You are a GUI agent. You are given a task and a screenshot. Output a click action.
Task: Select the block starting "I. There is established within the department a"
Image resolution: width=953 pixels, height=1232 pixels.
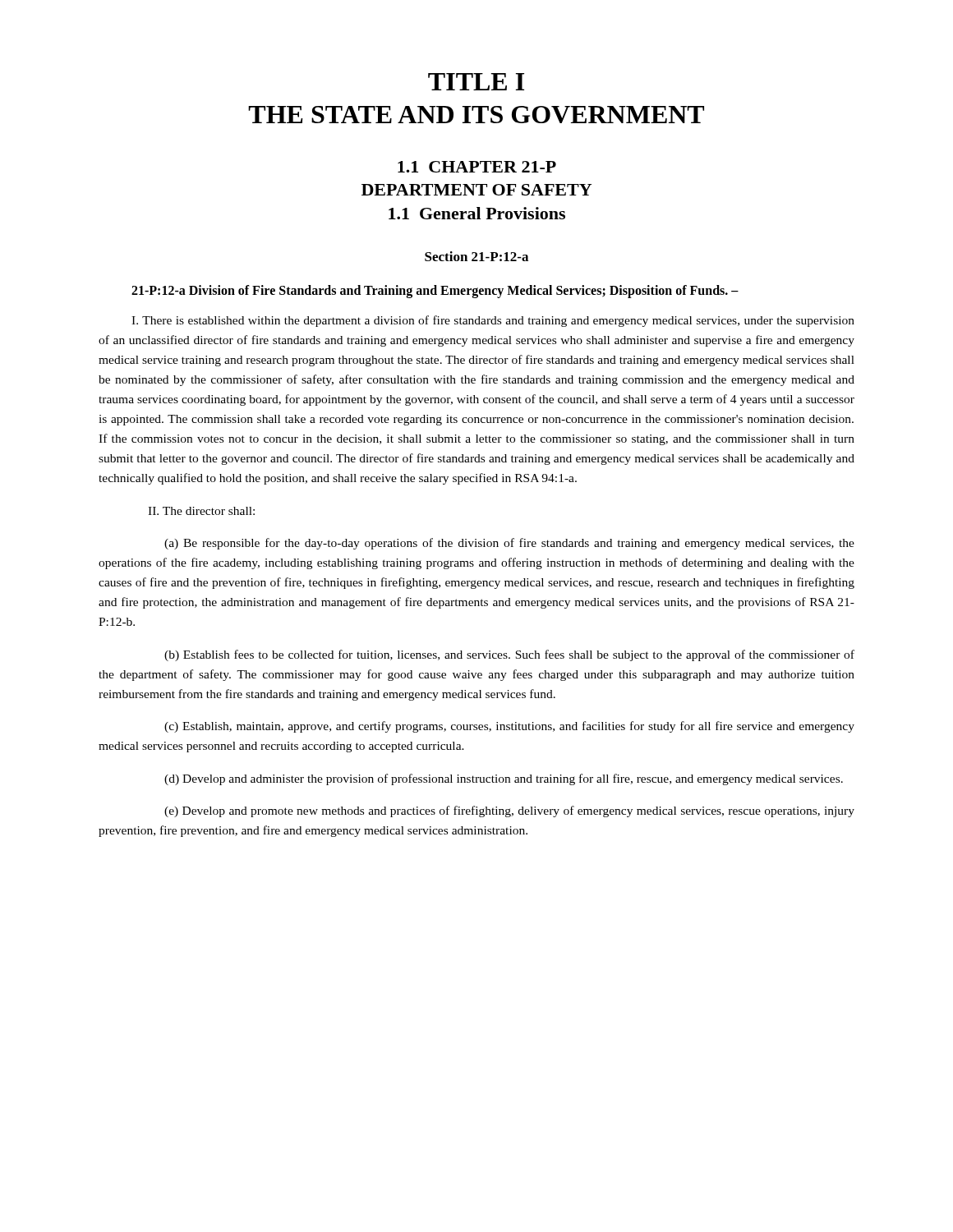pyautogui.click(x=476, y=399)
